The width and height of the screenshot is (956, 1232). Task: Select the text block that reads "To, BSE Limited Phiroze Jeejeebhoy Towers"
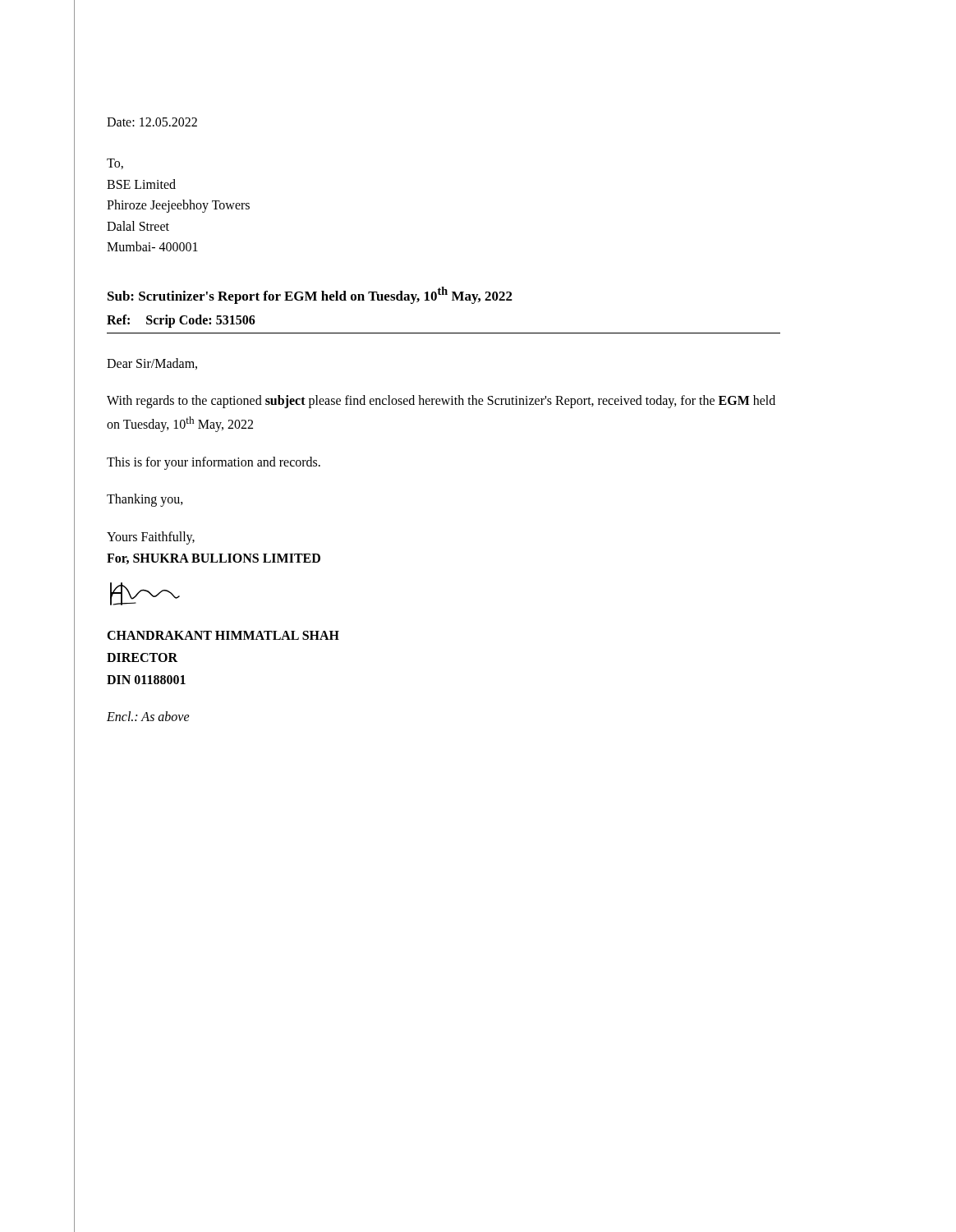(x=178, y=205)
